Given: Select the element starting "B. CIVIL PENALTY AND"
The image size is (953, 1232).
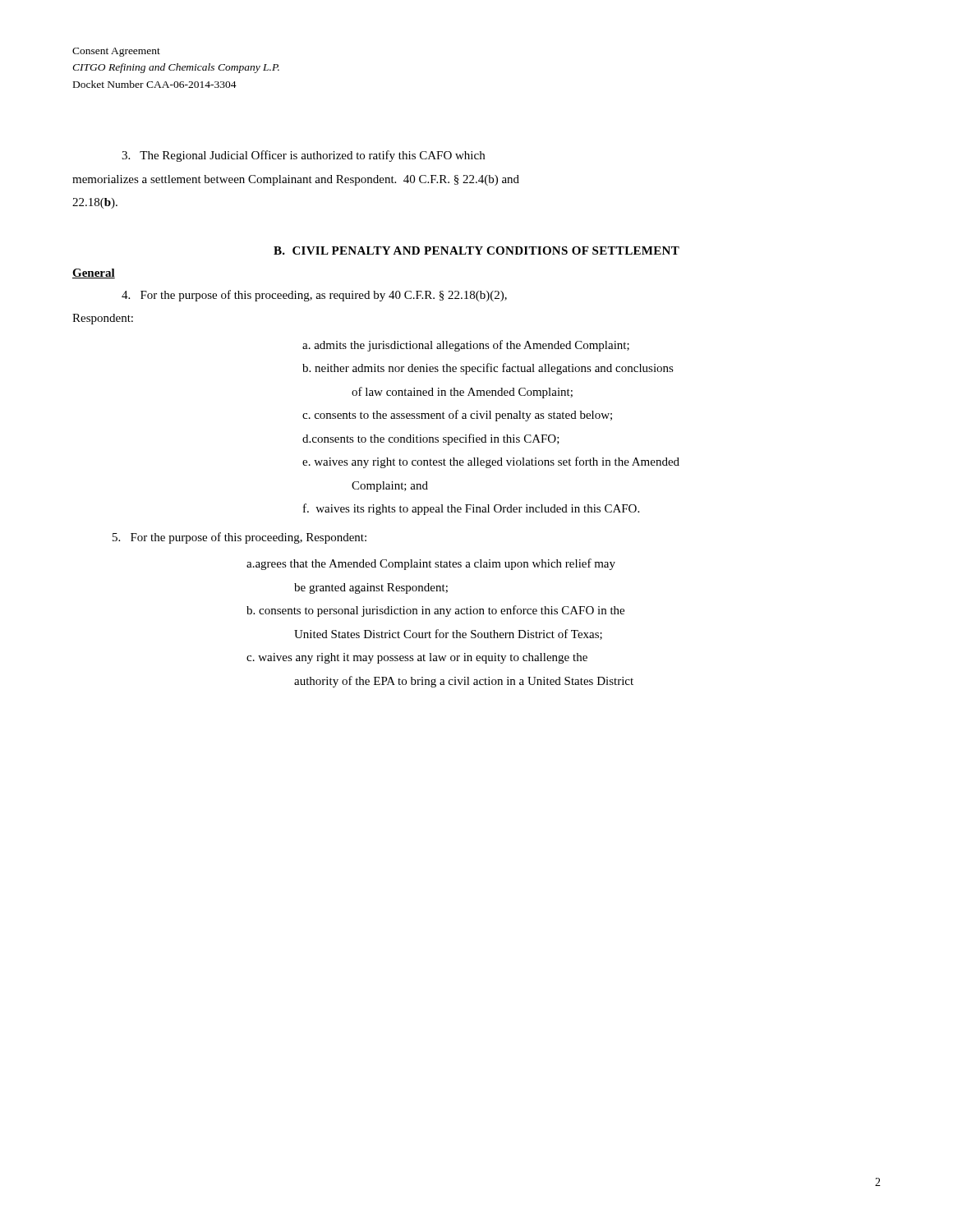Looking at the screenshot, I should coord(476,250).
